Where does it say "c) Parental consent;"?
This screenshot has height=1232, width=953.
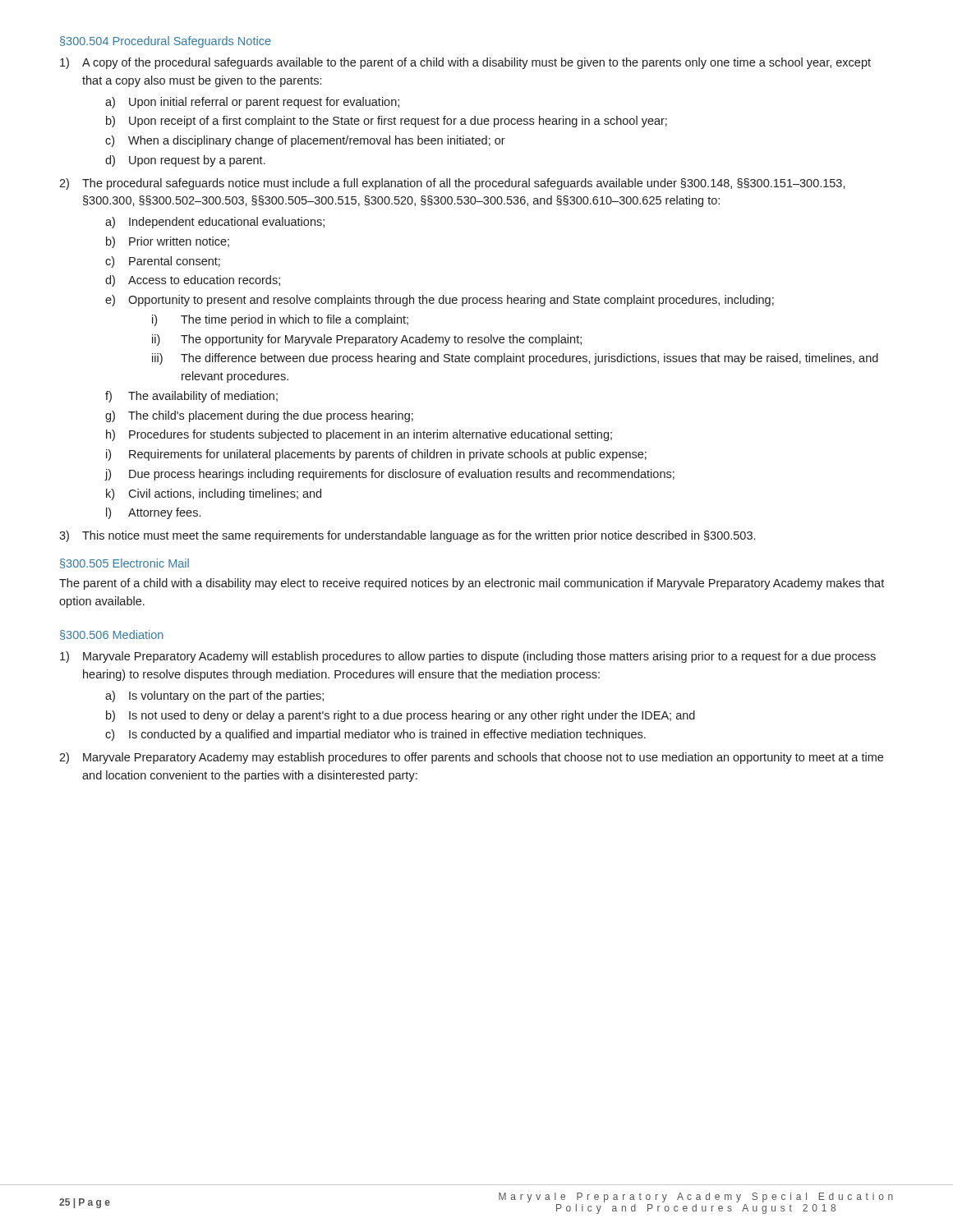(x=163, y=261)
